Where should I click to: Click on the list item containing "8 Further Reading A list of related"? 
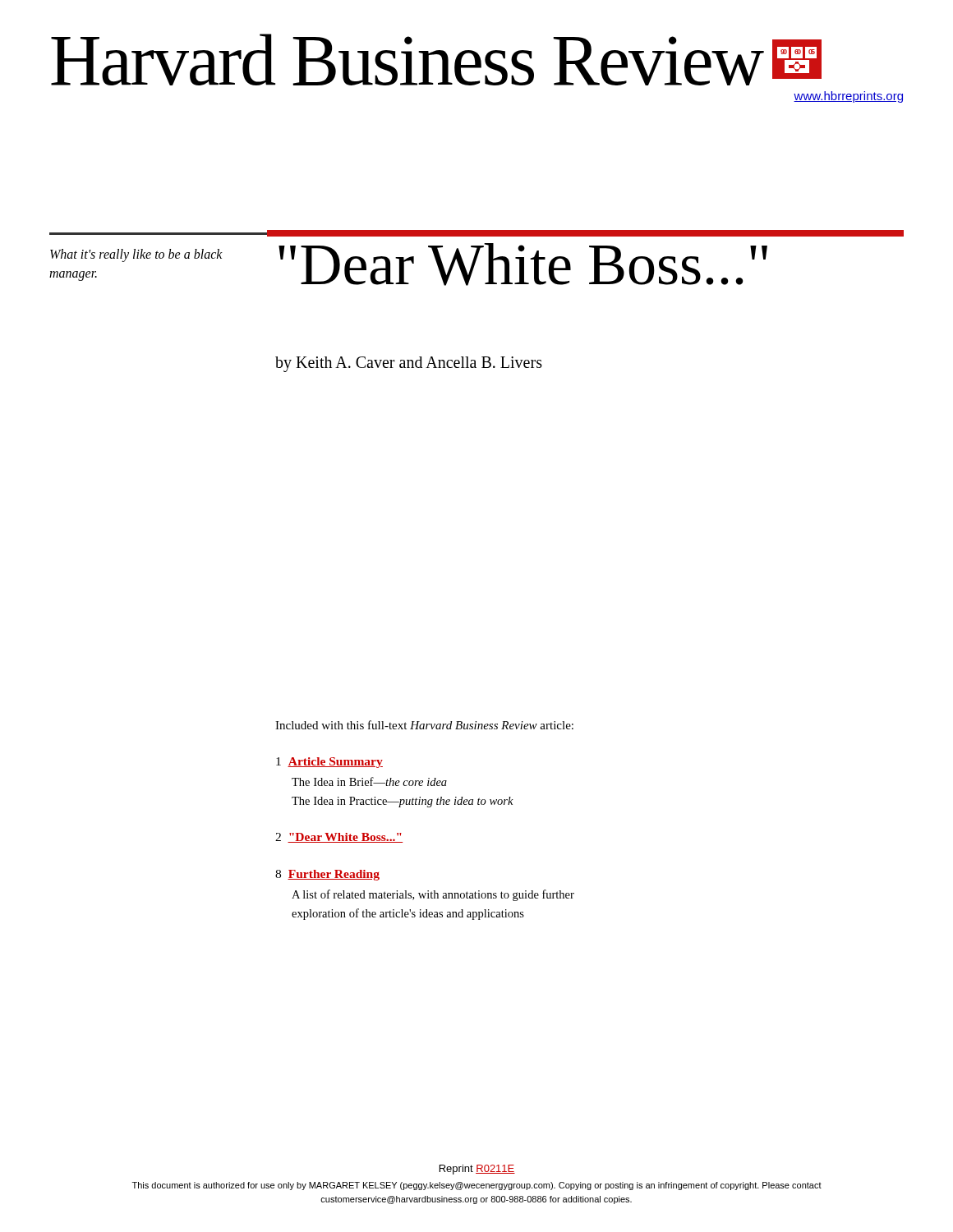coord(575,895)
